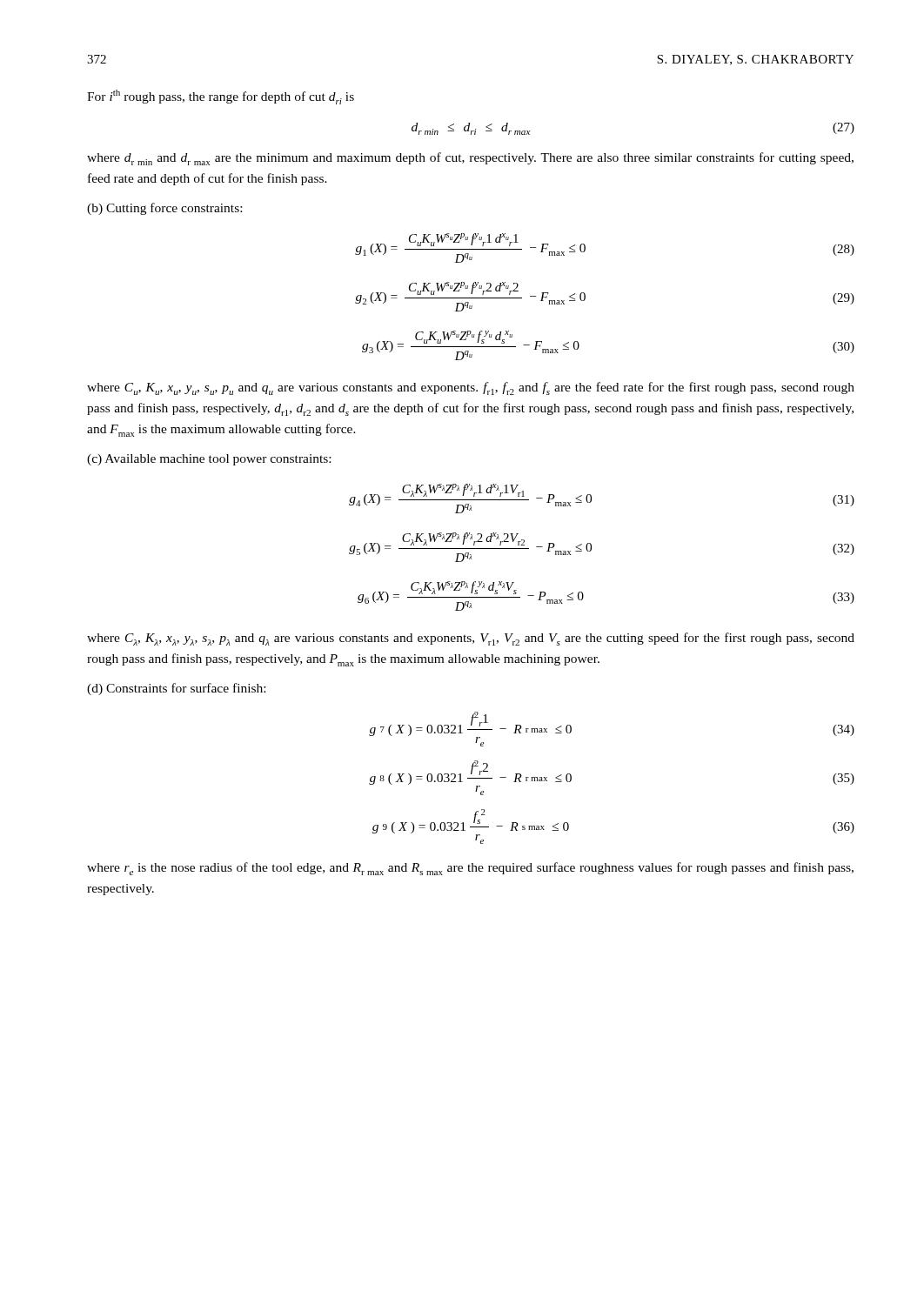
Task: Click the passage that begins "where re is"
Action: 471,878
